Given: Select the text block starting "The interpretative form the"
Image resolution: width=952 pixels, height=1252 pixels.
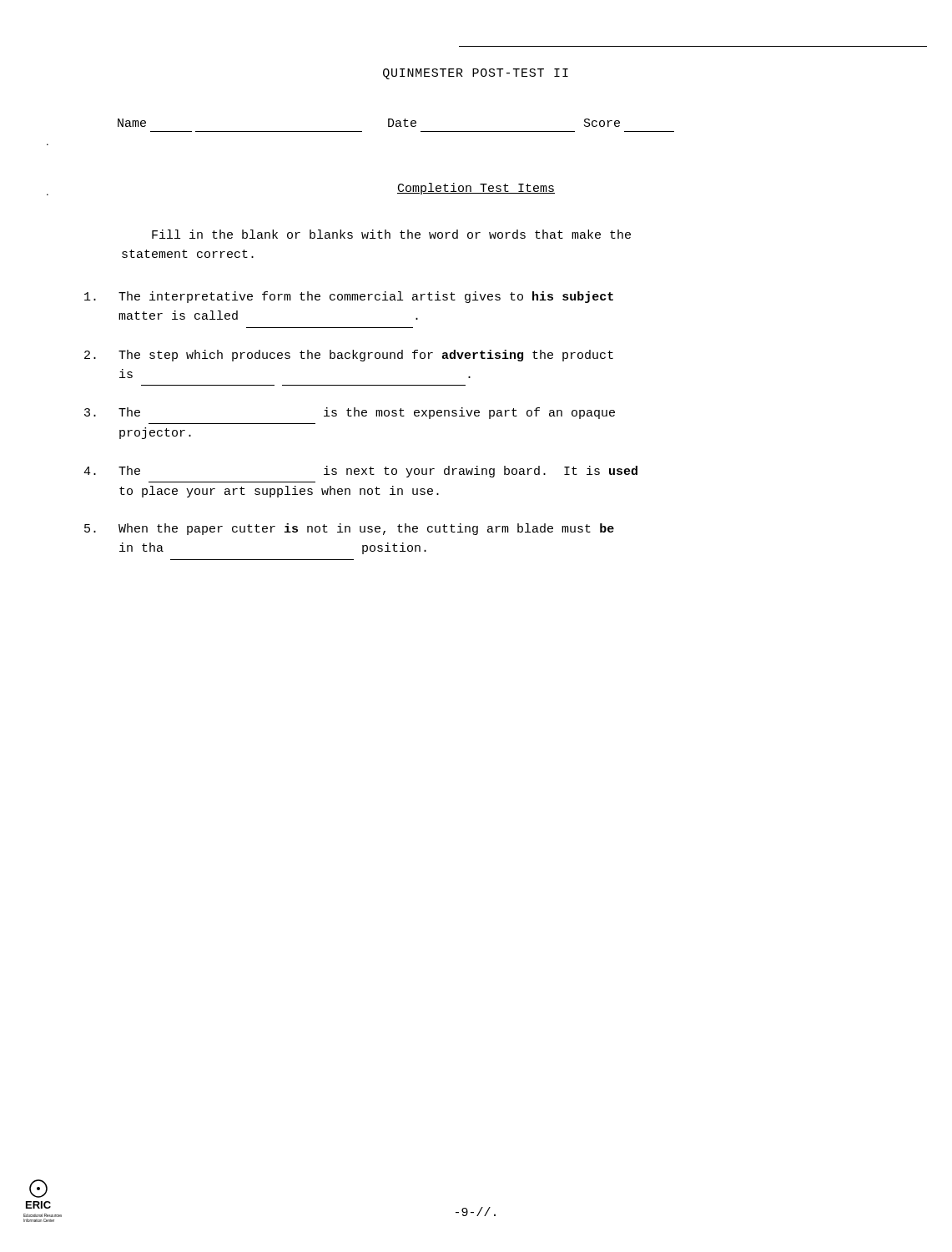Looking at the screenshot, I should (349, 308).
